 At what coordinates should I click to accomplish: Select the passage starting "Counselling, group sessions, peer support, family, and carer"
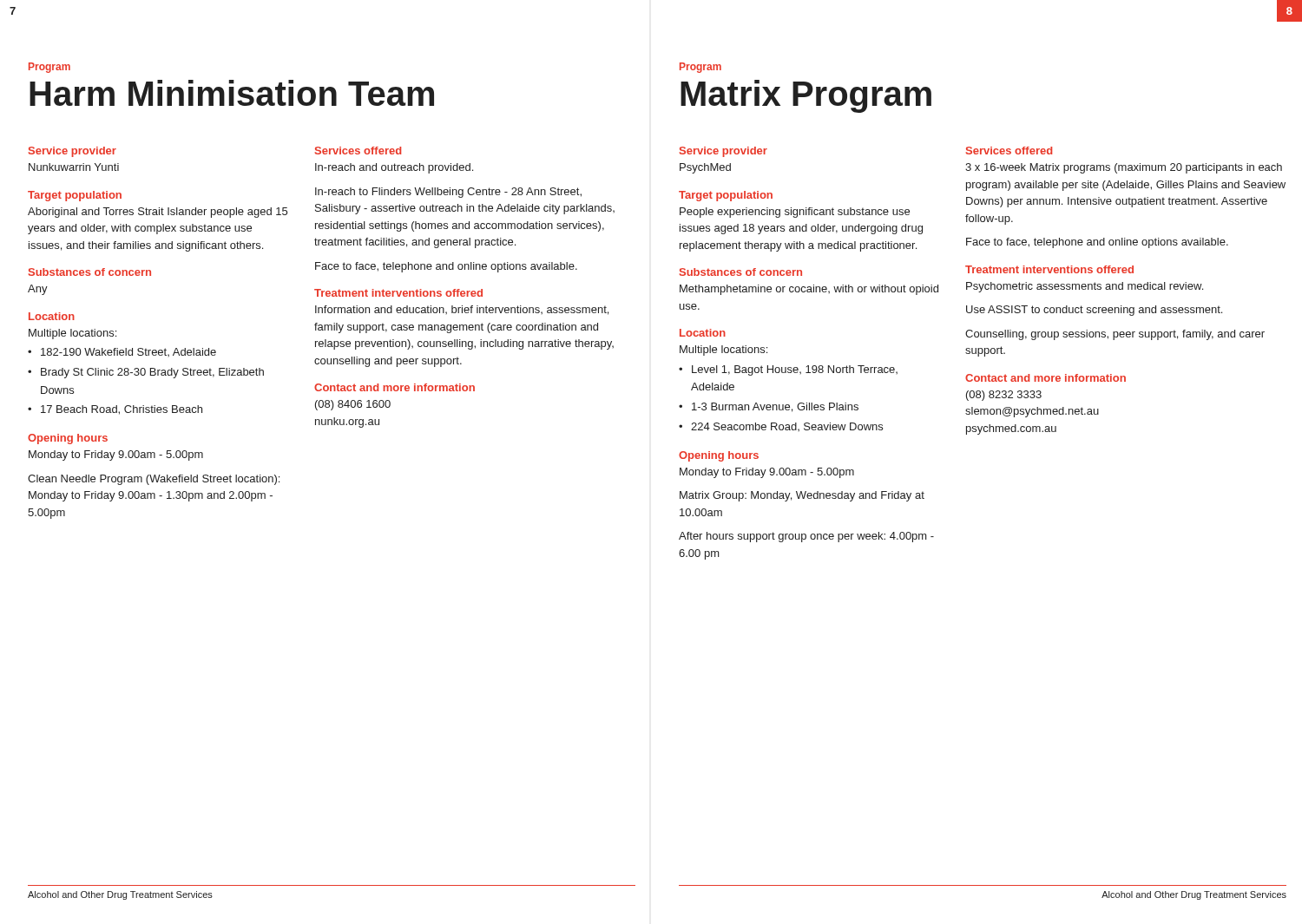(1115, 342)
